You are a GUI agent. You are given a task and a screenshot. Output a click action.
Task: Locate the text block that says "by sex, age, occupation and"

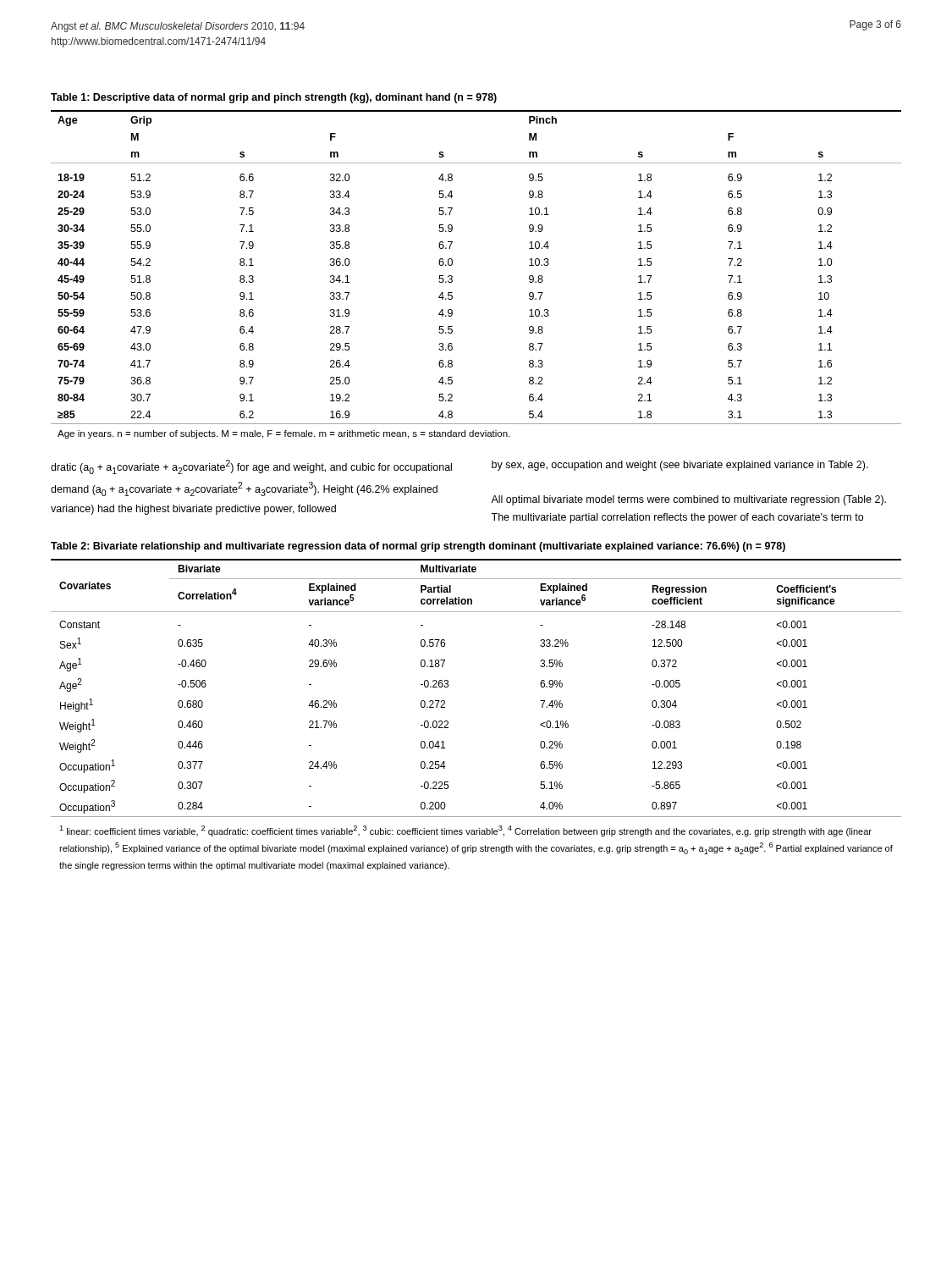689,491
